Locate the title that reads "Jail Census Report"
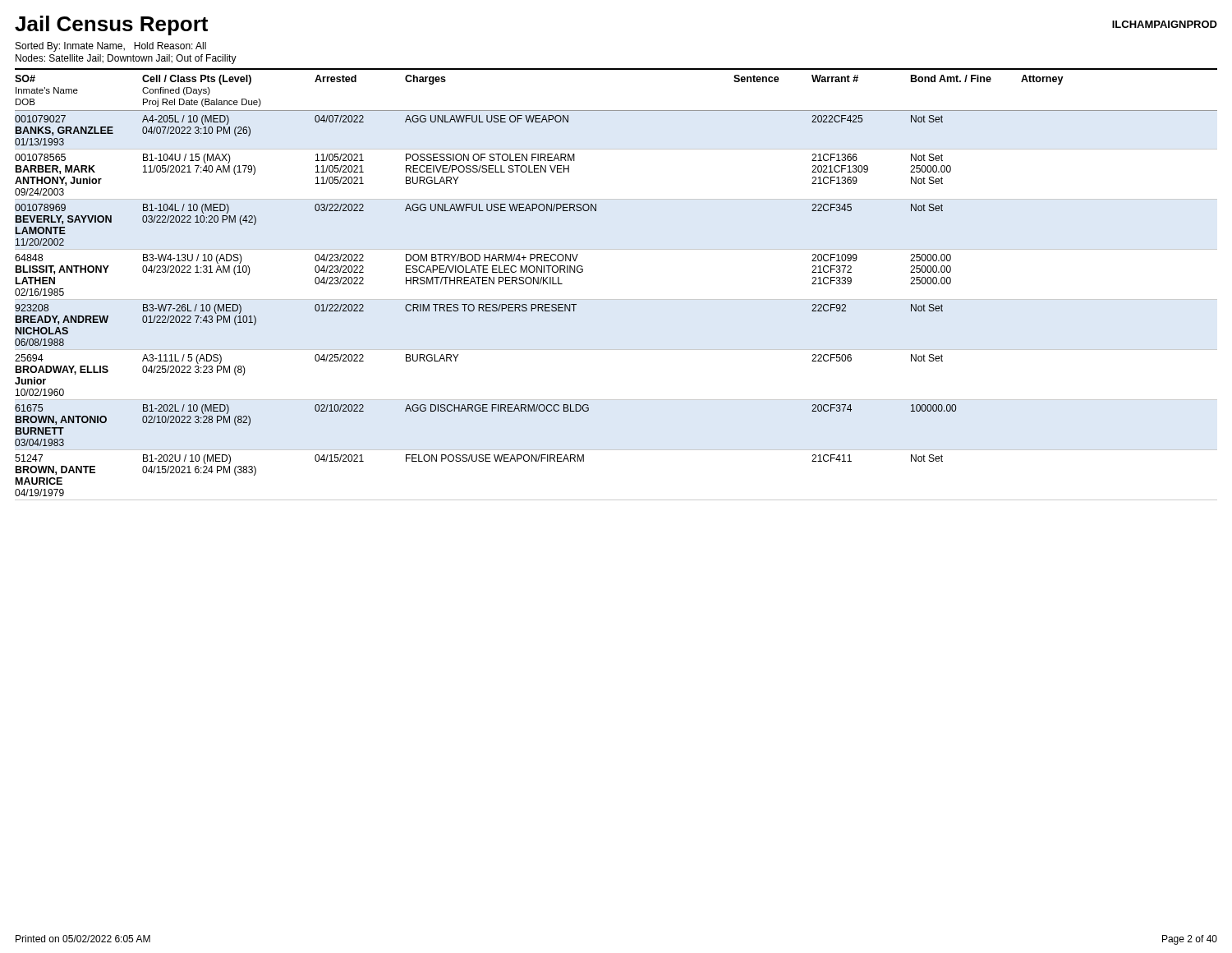This screenshot has height=953, width=1232. 111,24
